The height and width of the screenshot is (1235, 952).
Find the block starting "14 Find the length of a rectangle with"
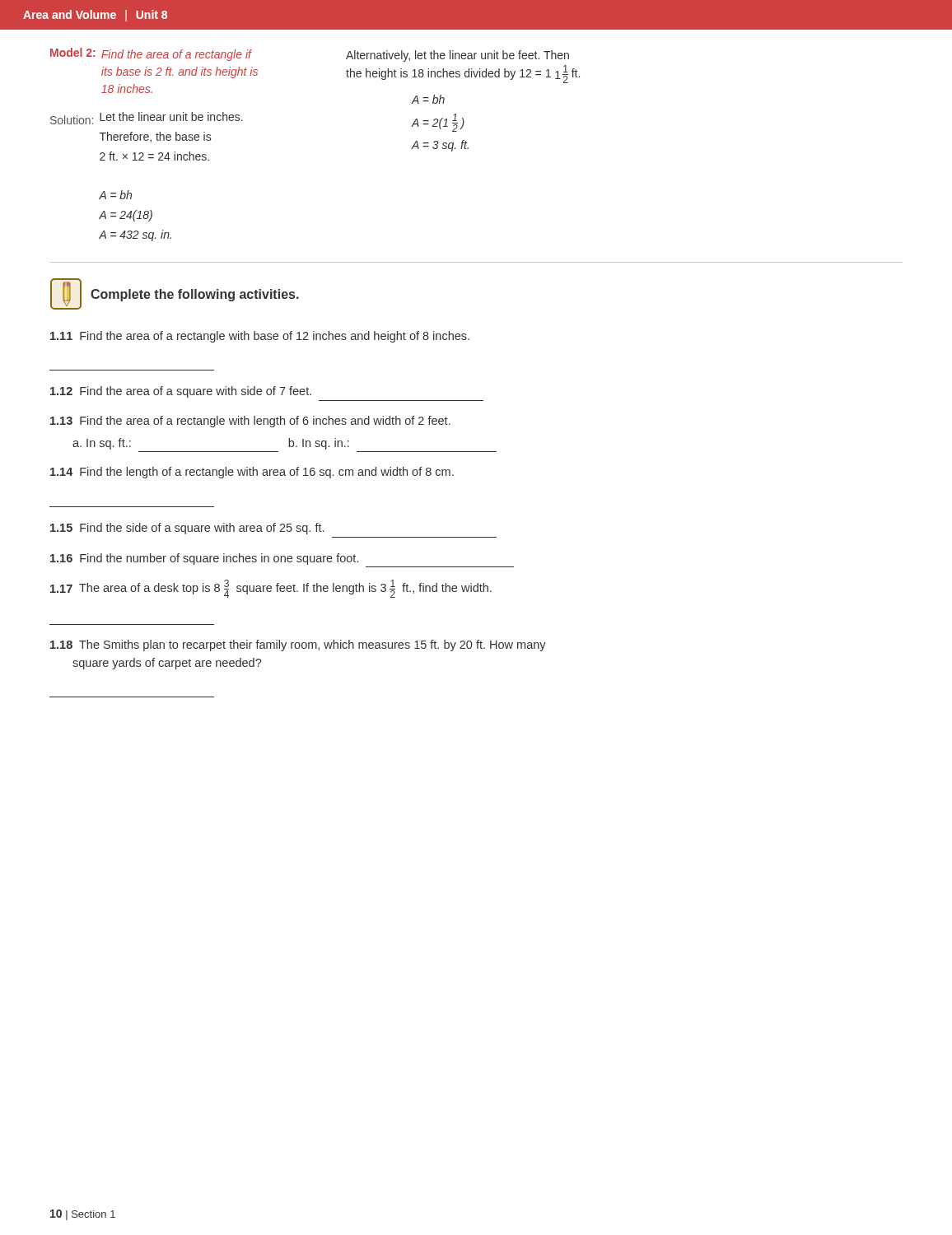252,486
